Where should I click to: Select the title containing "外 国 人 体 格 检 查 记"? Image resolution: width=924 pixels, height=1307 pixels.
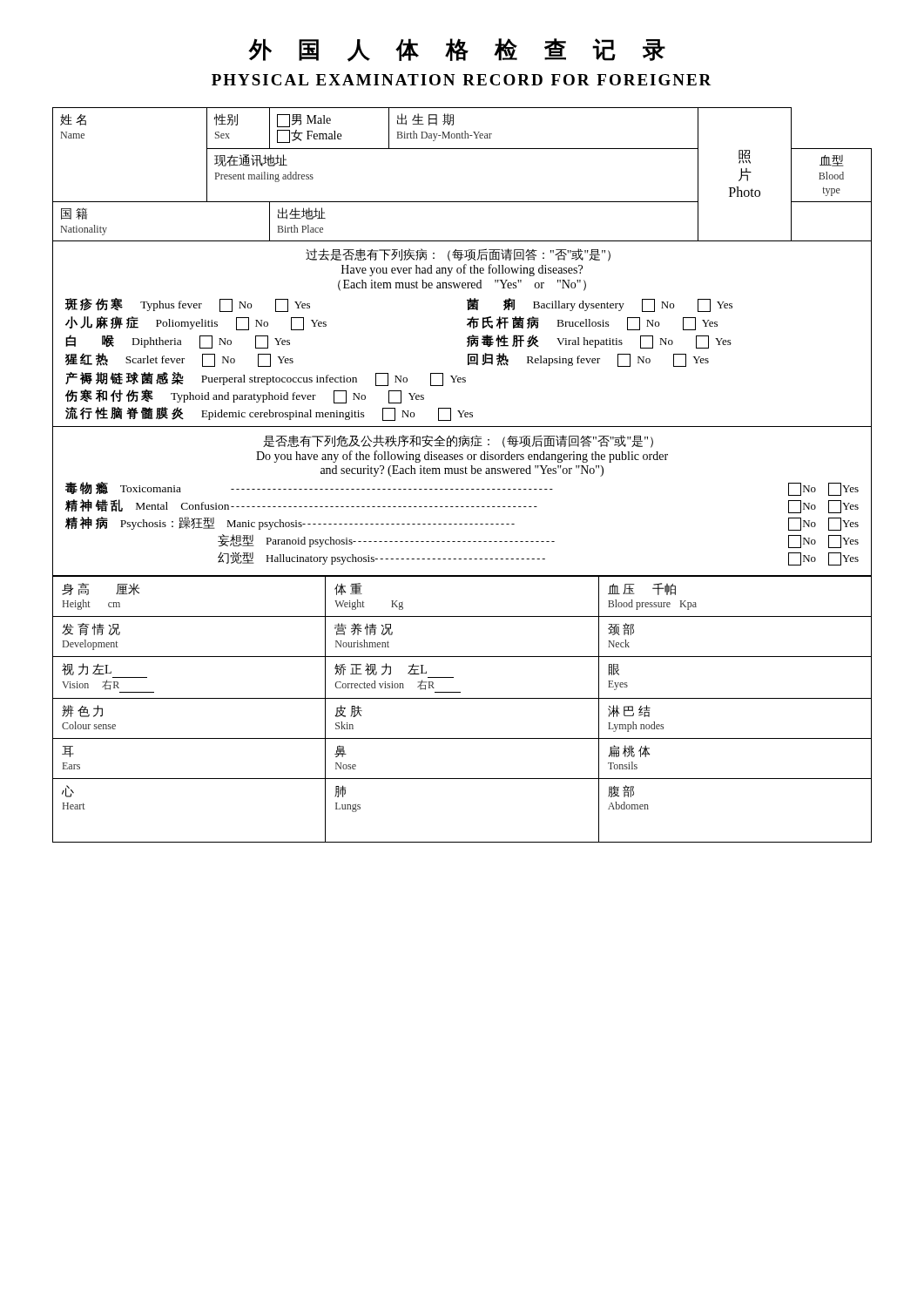click(462, 62)
